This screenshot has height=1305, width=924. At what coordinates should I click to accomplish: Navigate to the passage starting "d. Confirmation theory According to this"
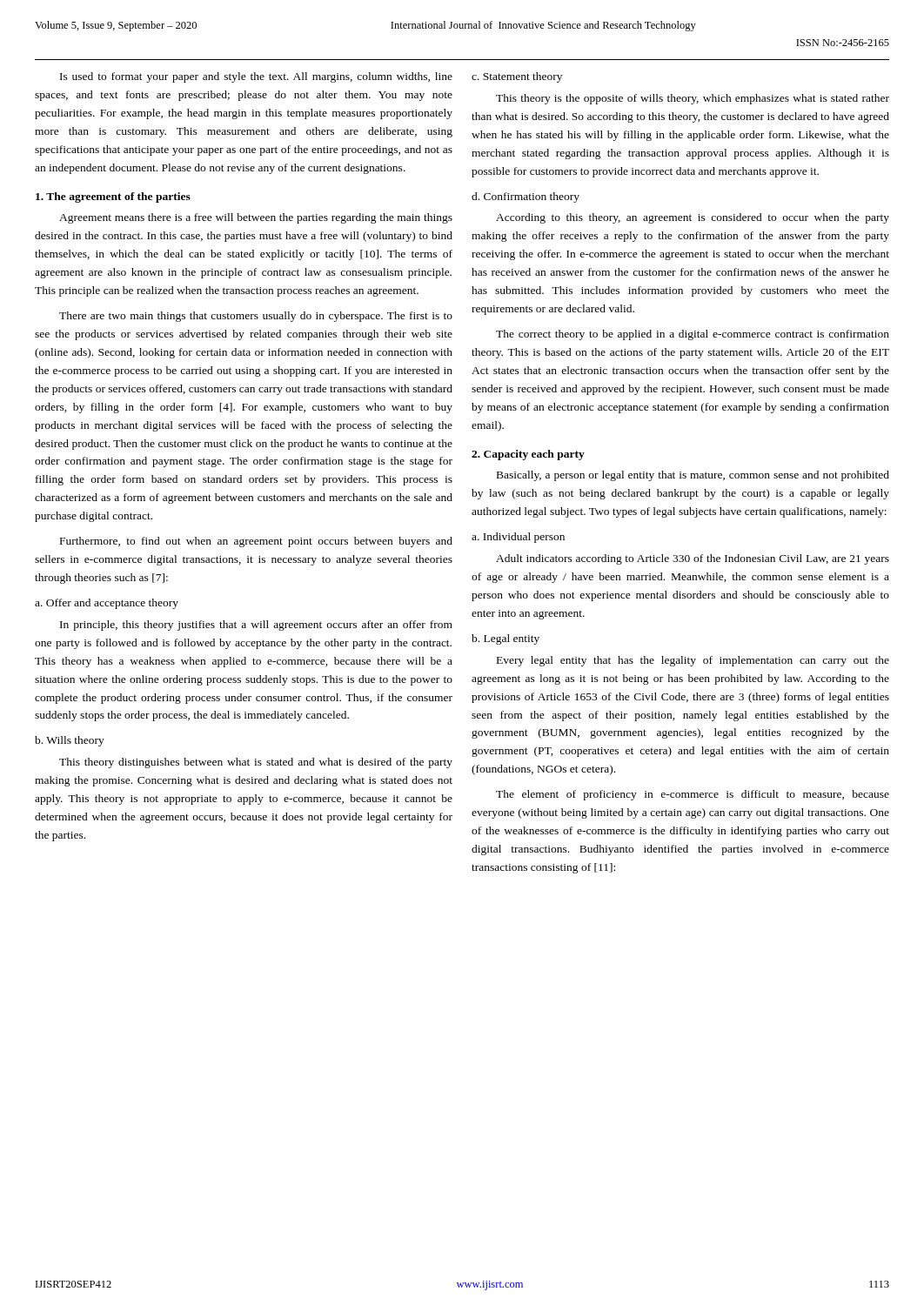[526, 197]
